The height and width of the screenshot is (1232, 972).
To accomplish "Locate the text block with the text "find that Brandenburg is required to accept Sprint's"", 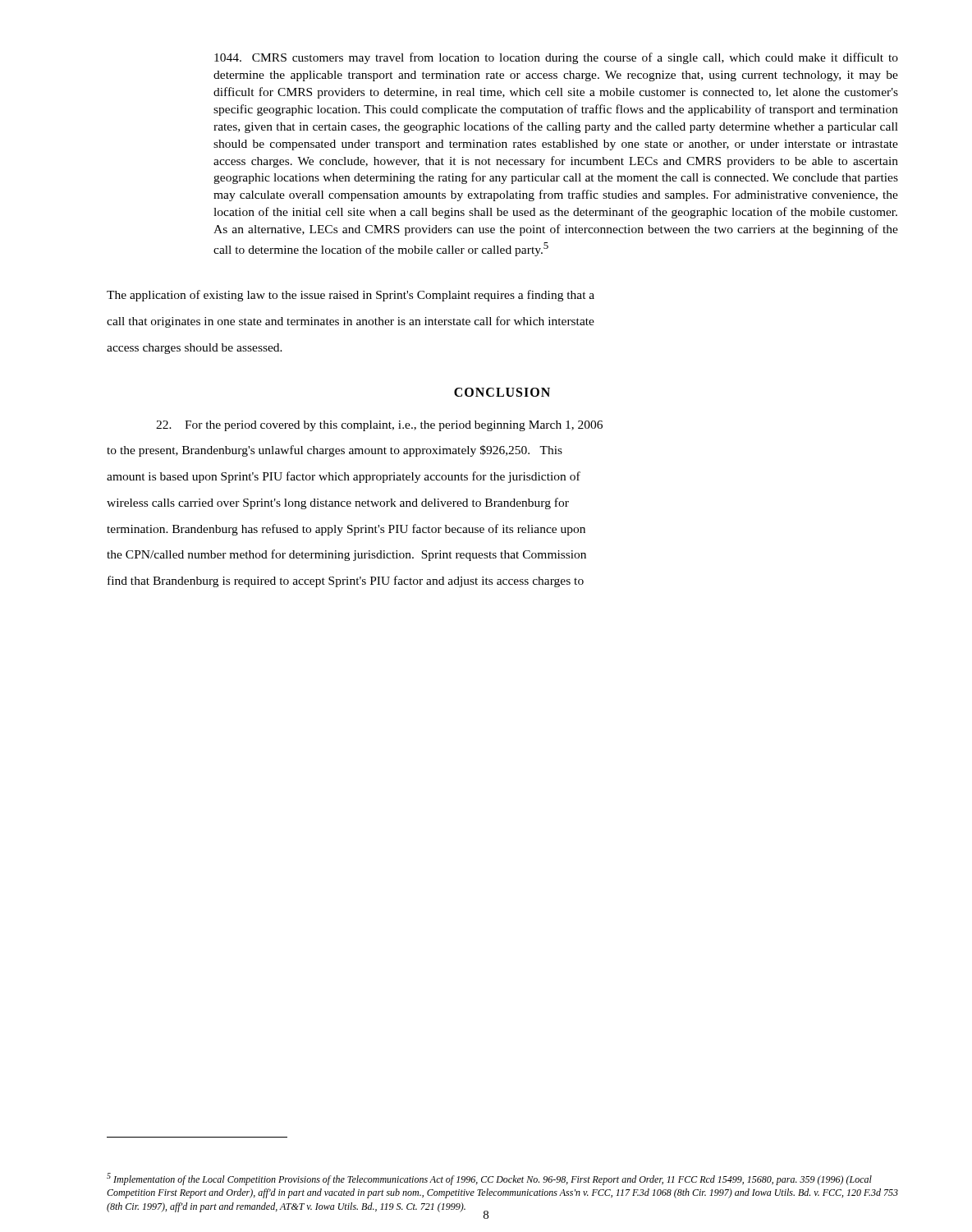I will point(345,580).
